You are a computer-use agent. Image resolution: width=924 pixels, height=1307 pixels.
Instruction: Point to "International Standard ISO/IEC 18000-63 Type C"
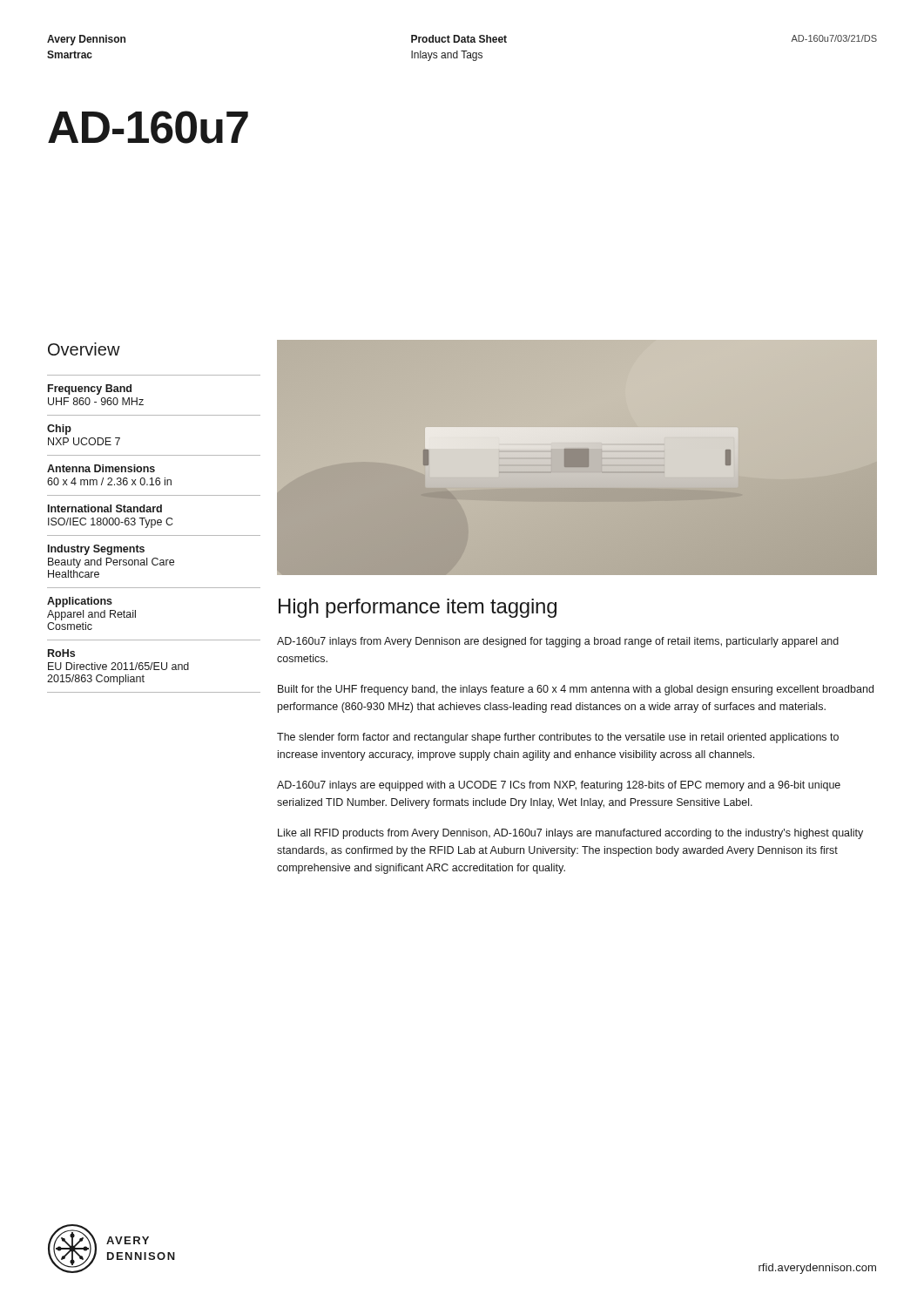pos(154,515)
